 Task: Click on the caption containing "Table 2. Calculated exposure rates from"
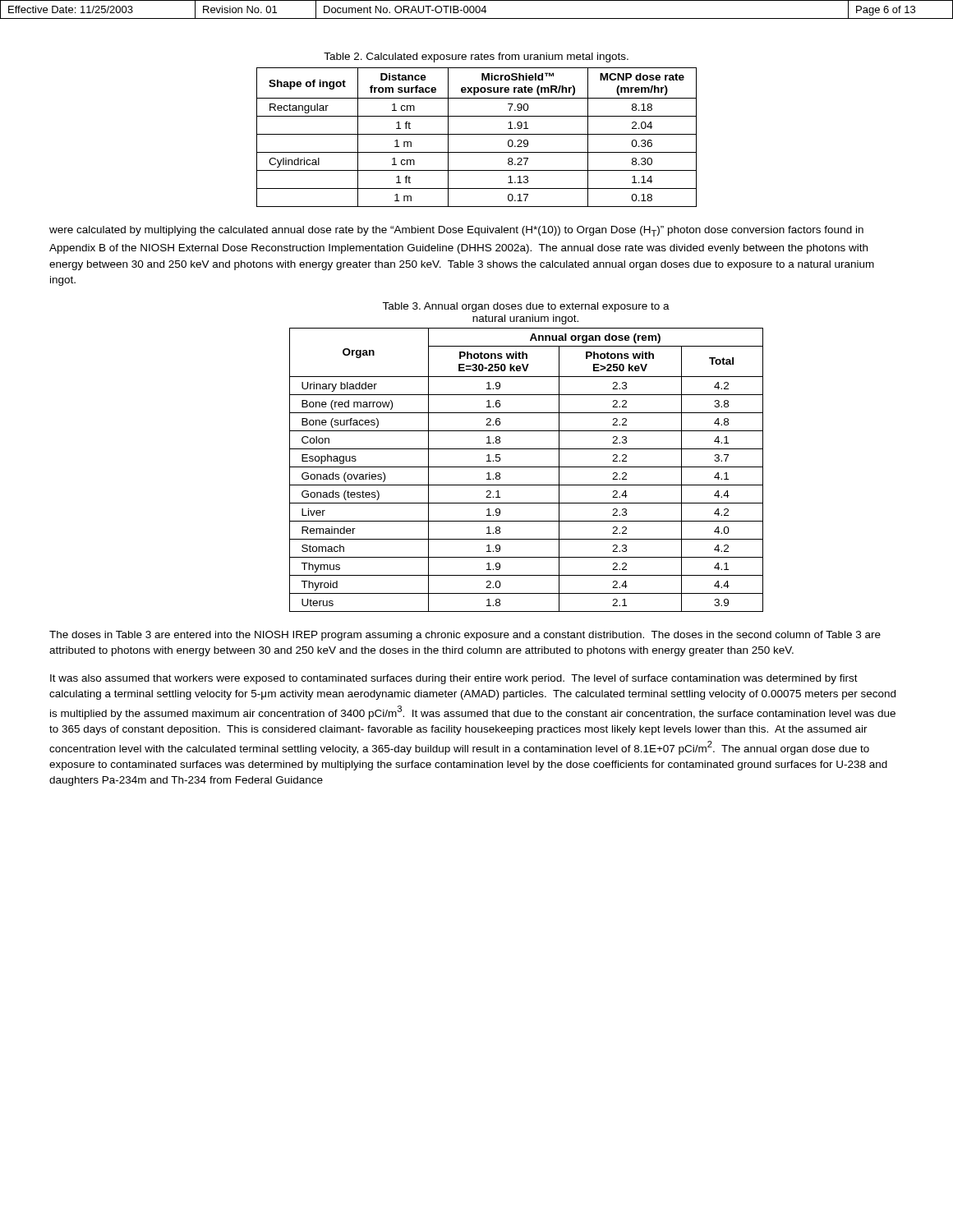click(x=476, y=56)
